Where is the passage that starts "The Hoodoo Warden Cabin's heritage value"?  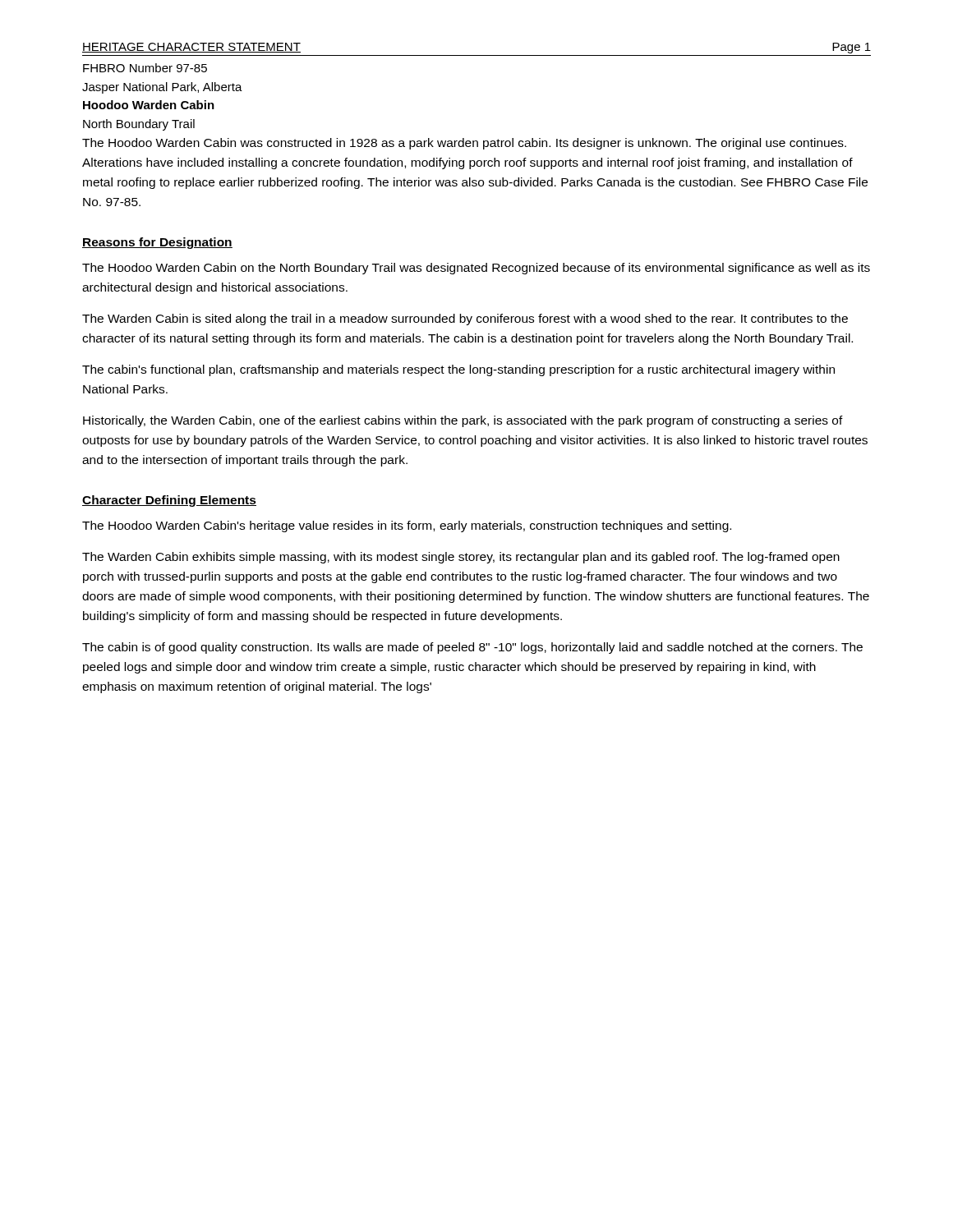click(x=407, y=525)
